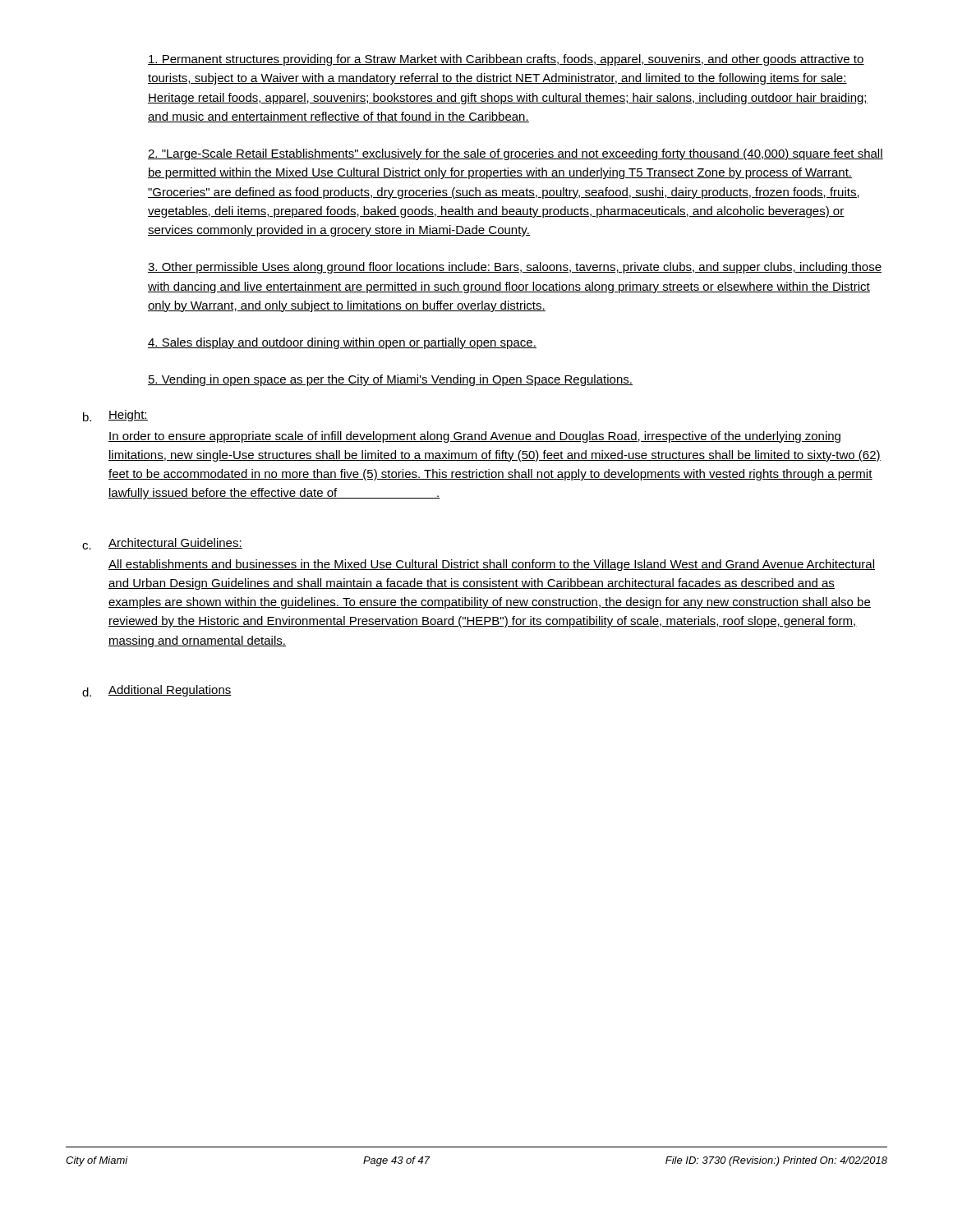Select the text starting "Permanent structures providing for a Straw Market with"
Image resolution: width=953 pixels, height=1232 pixels.
click(518, 87)
